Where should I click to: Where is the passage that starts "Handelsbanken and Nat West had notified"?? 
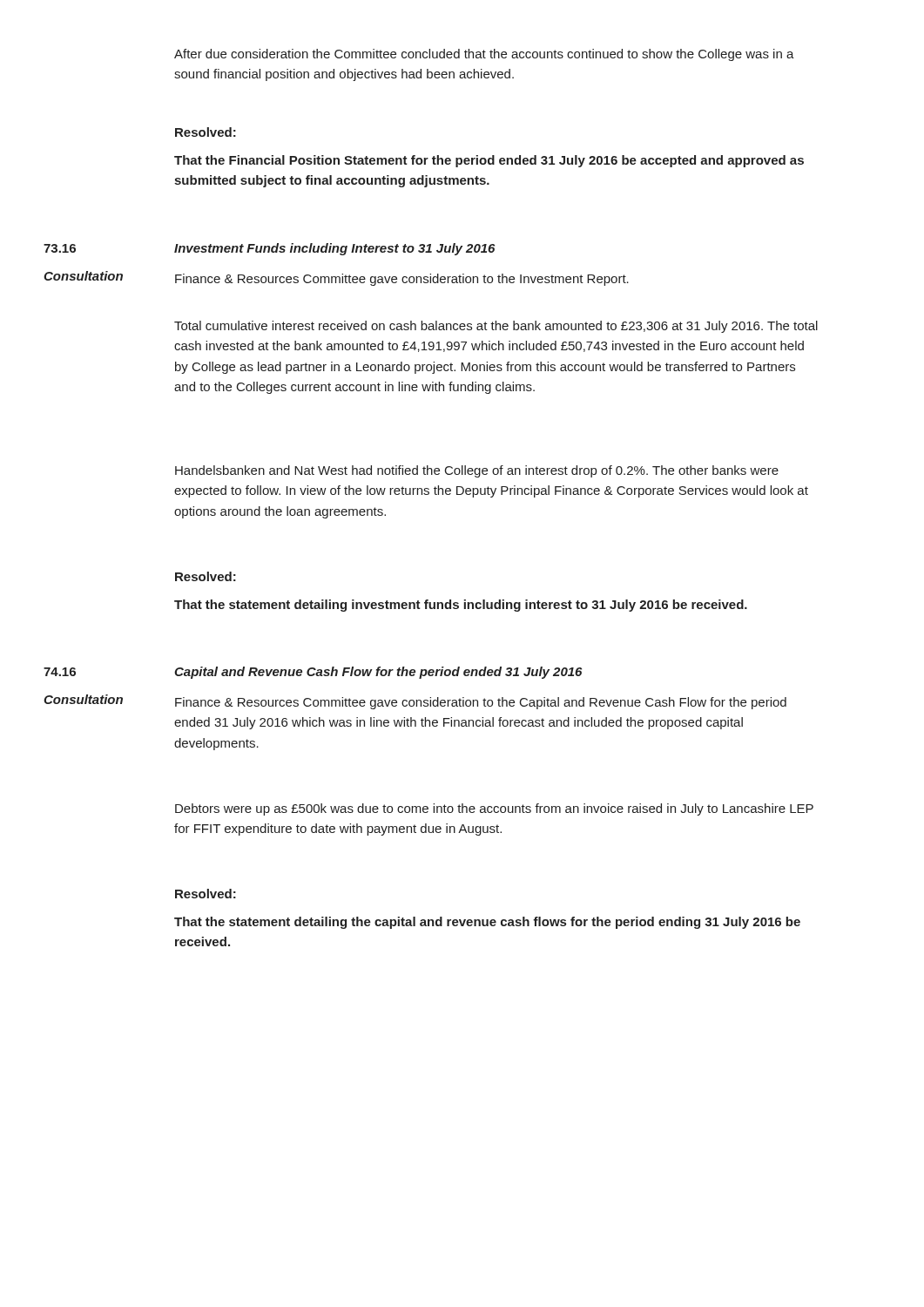(491, 490)
